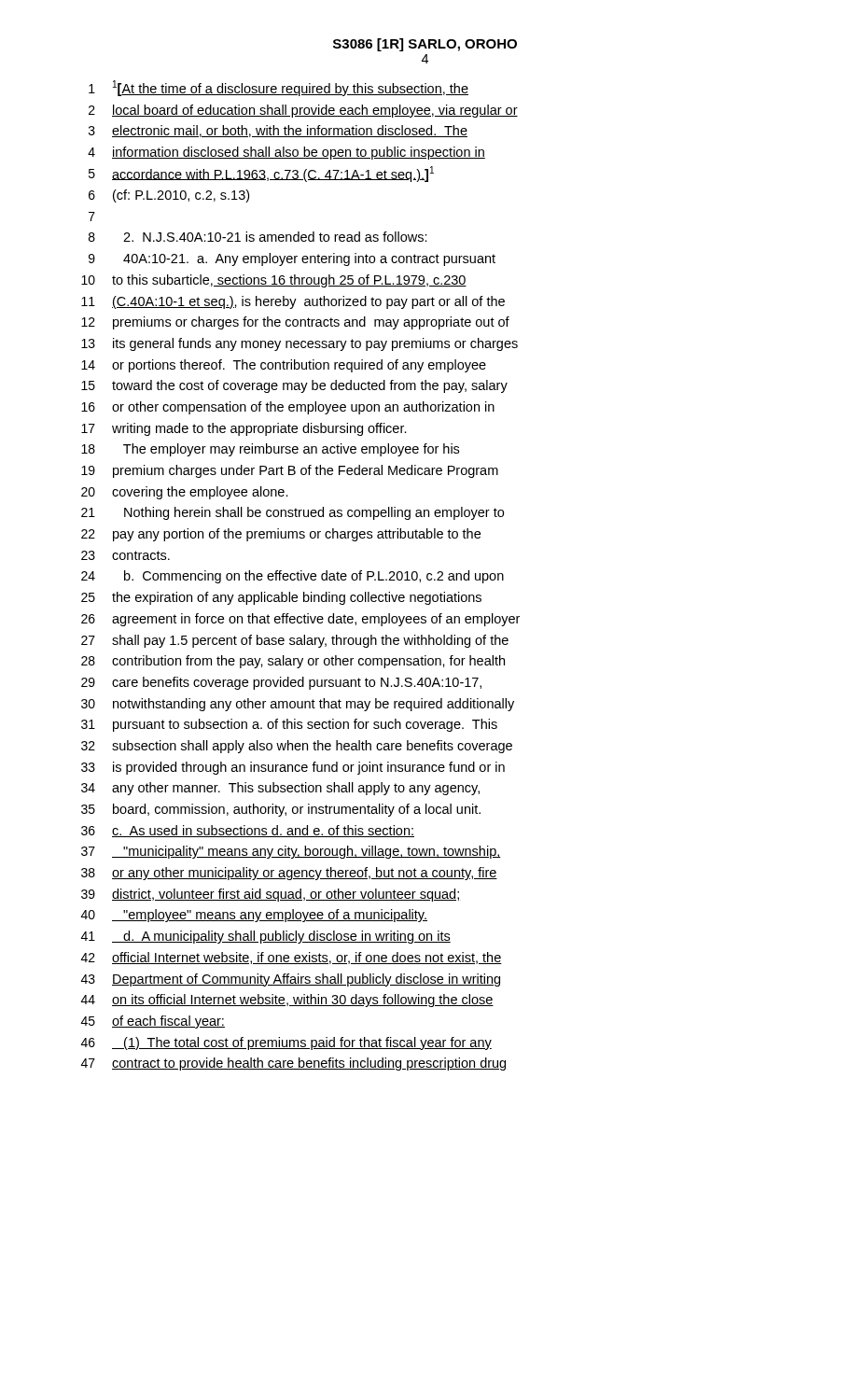Point to the block beginning "41 d. A municipality shall publicly"
The image size is (850, 1400).
point(425,937)
